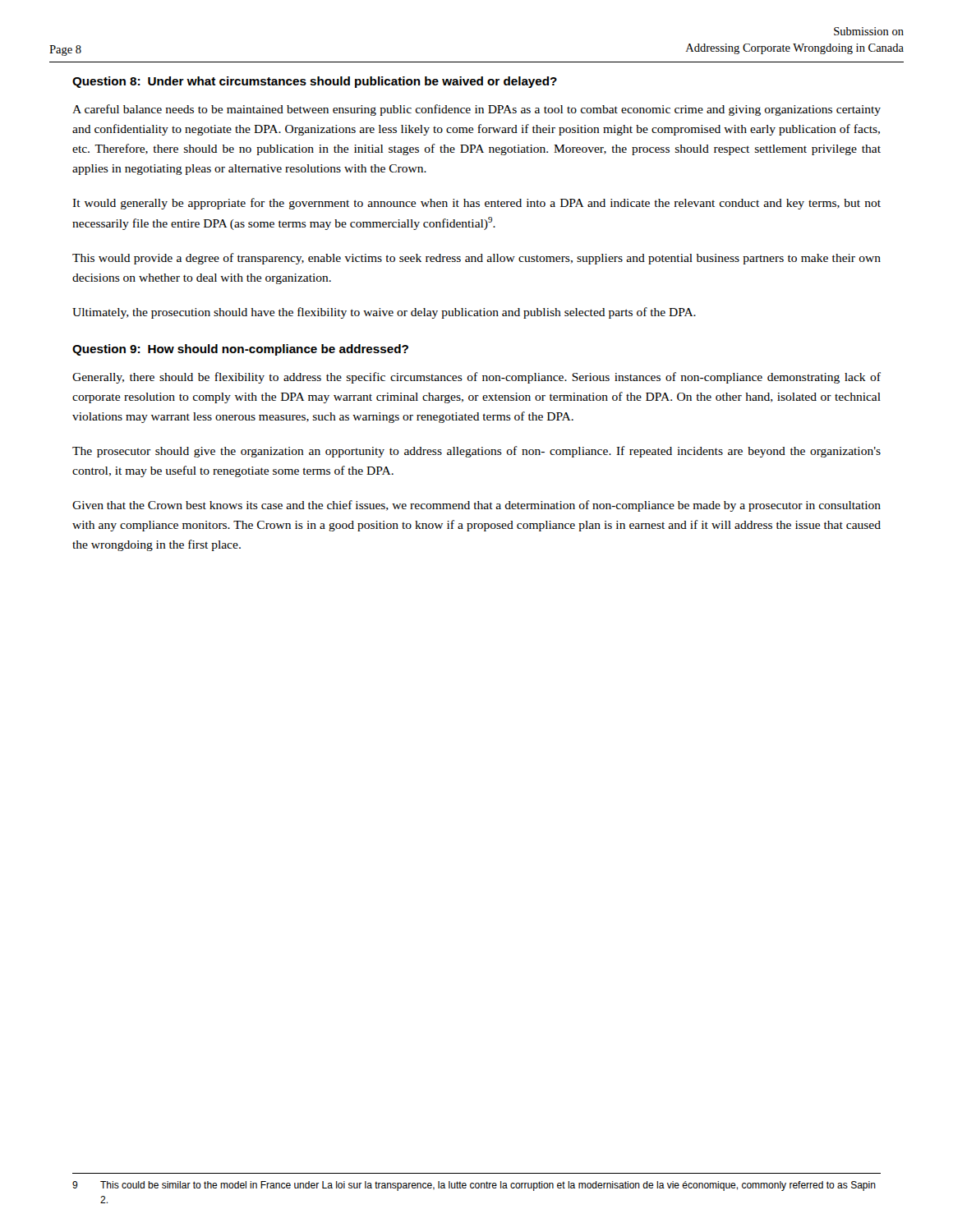This screenshot has width=953, height=1232.
Task: Click on the text block with the text "It would generally be appropriate for the government"
Action: click(476, 213)
